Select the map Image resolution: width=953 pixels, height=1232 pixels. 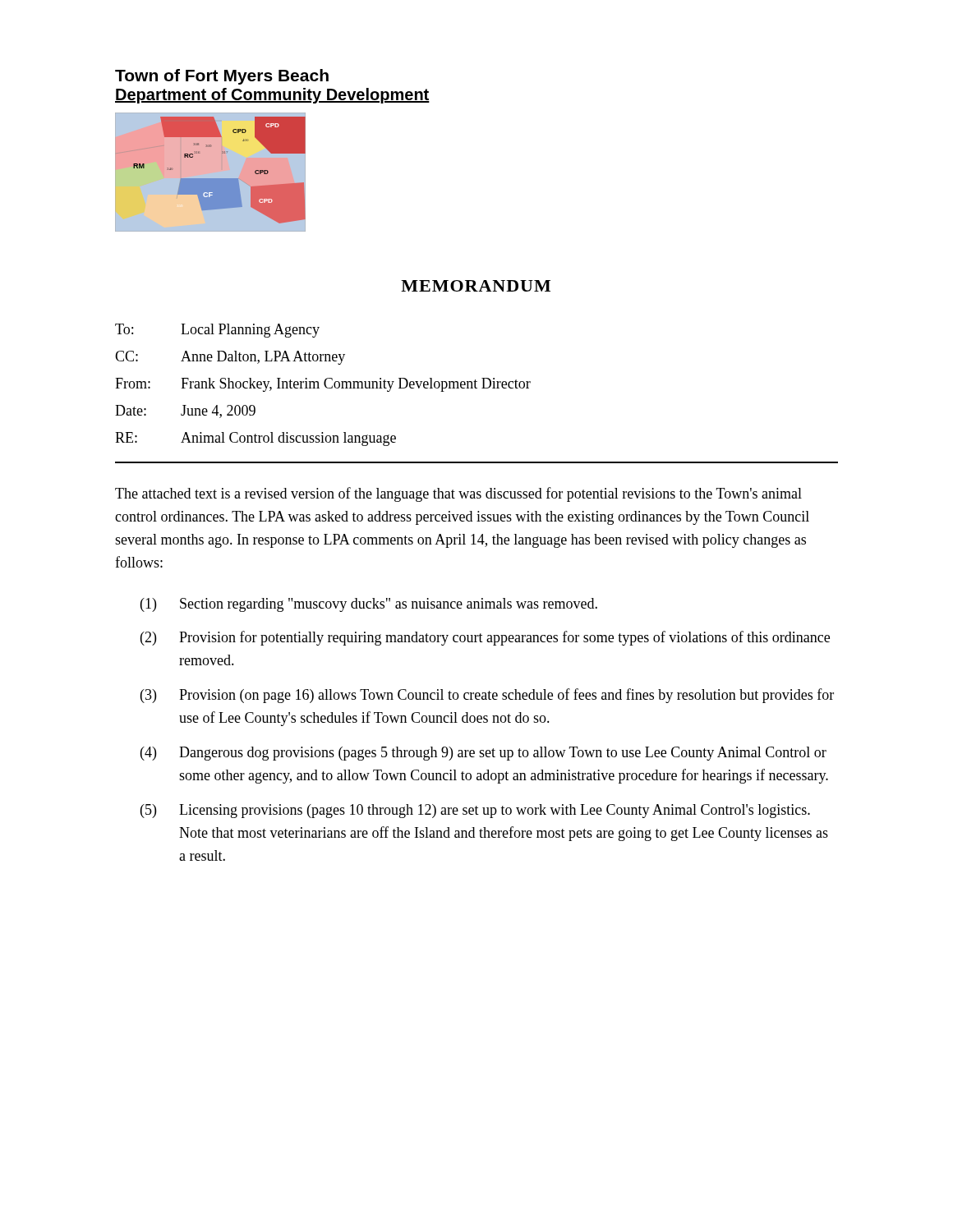pyautogui.click(x=210, y=172)
